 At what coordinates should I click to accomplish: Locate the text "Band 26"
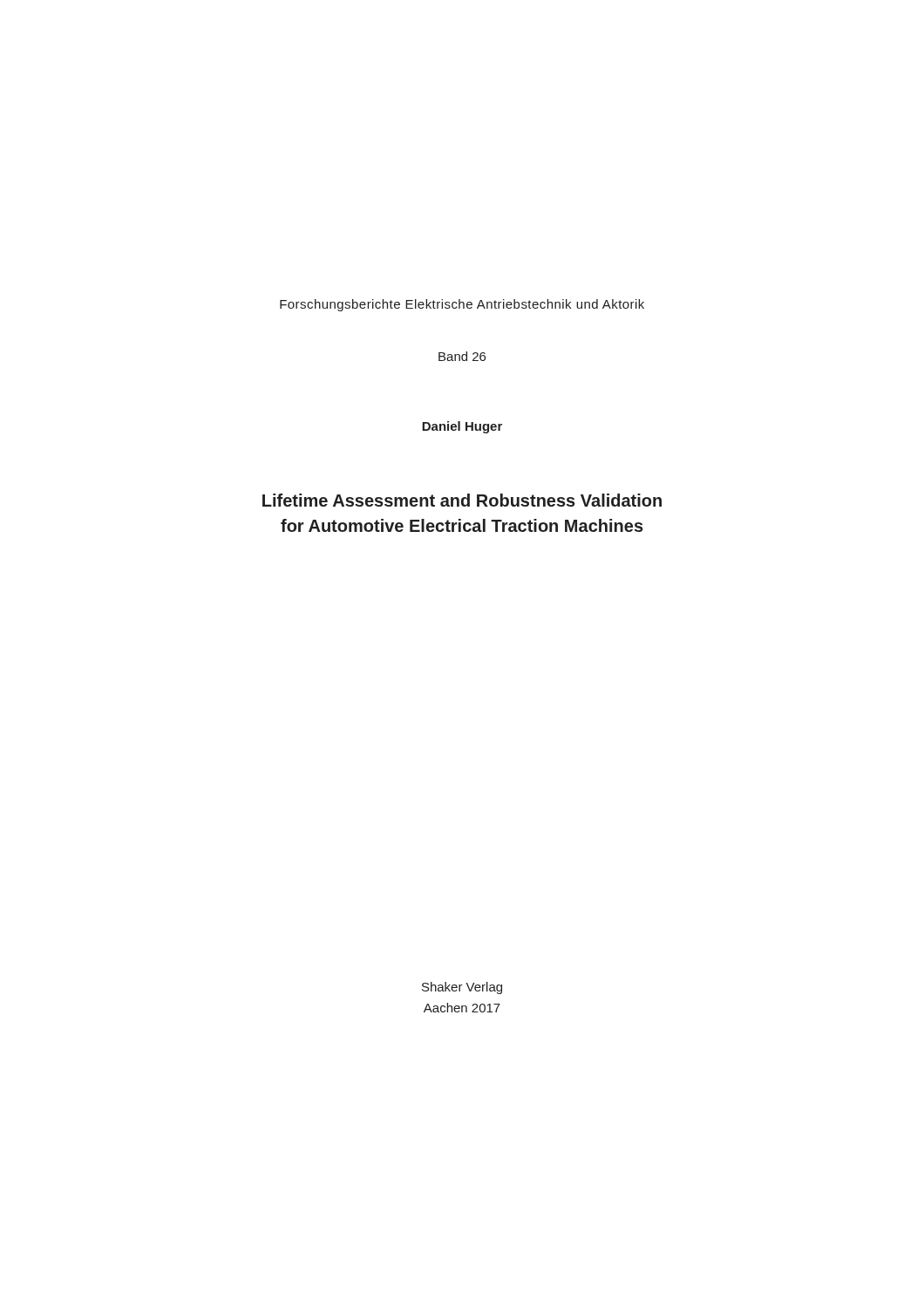[x=462, y=356]
